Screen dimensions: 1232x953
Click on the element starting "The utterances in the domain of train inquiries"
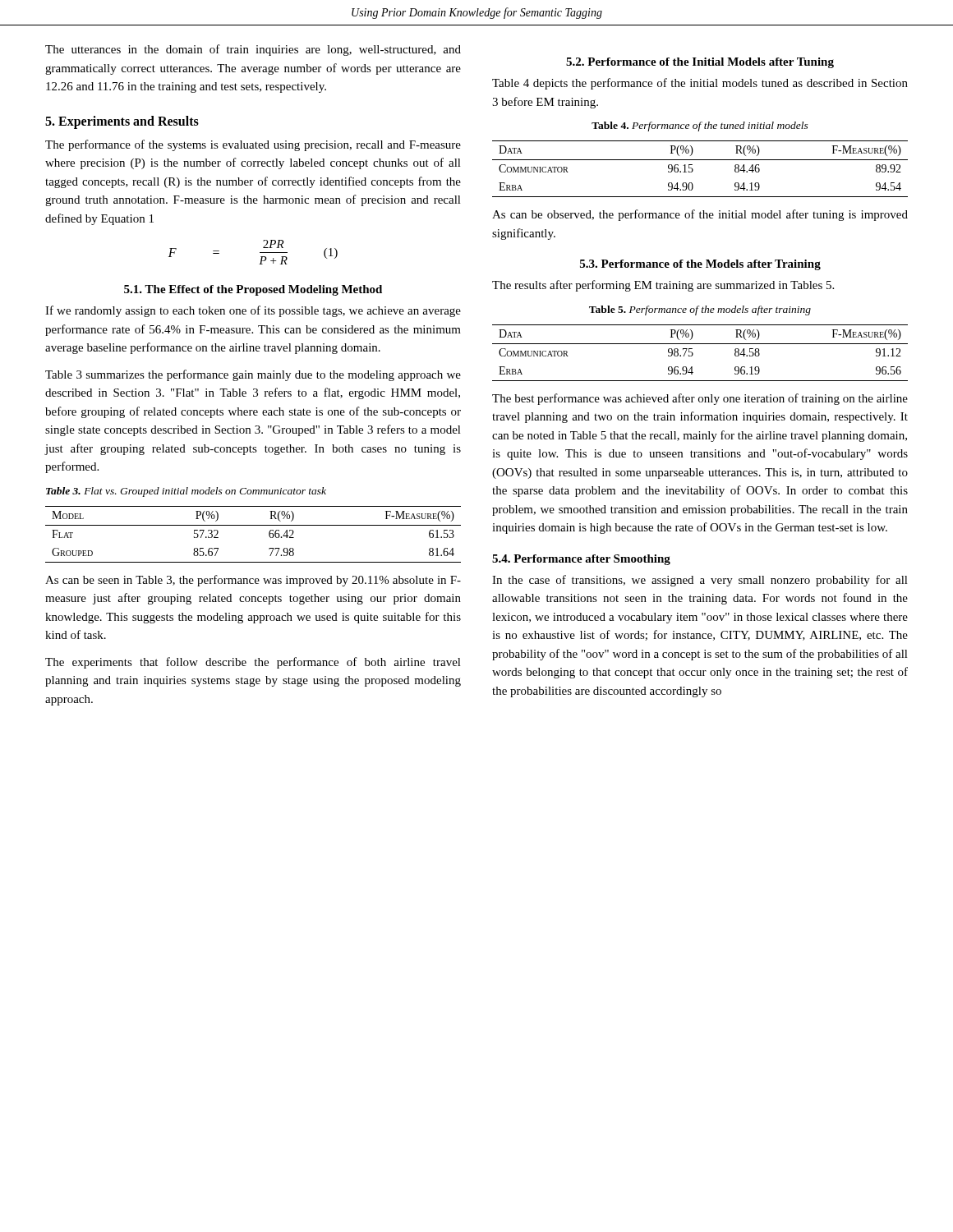(x=253, y=68)
